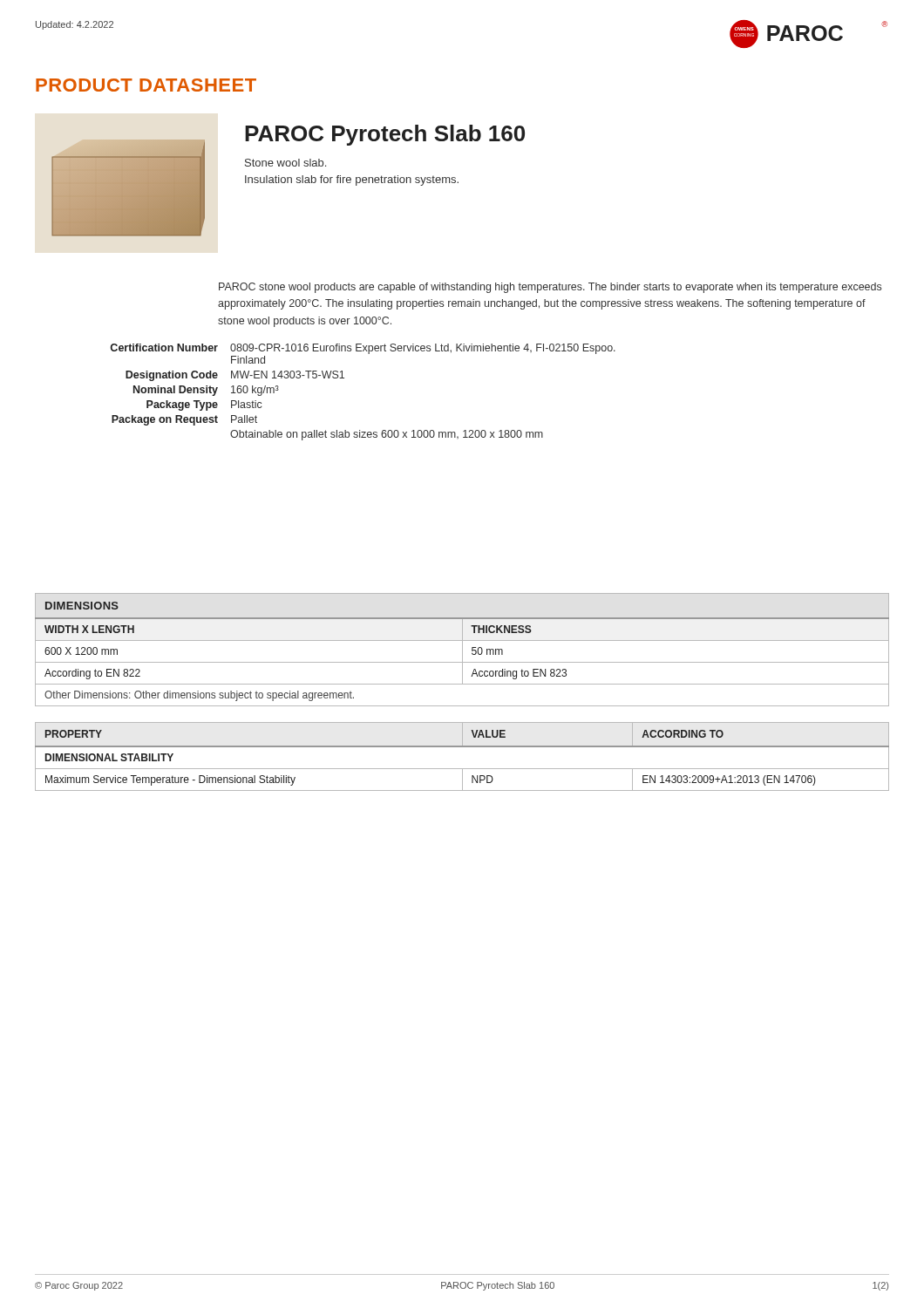Find the photo
The width and height of the screenshot is (924, 1308).
click(x=126, y=183)
